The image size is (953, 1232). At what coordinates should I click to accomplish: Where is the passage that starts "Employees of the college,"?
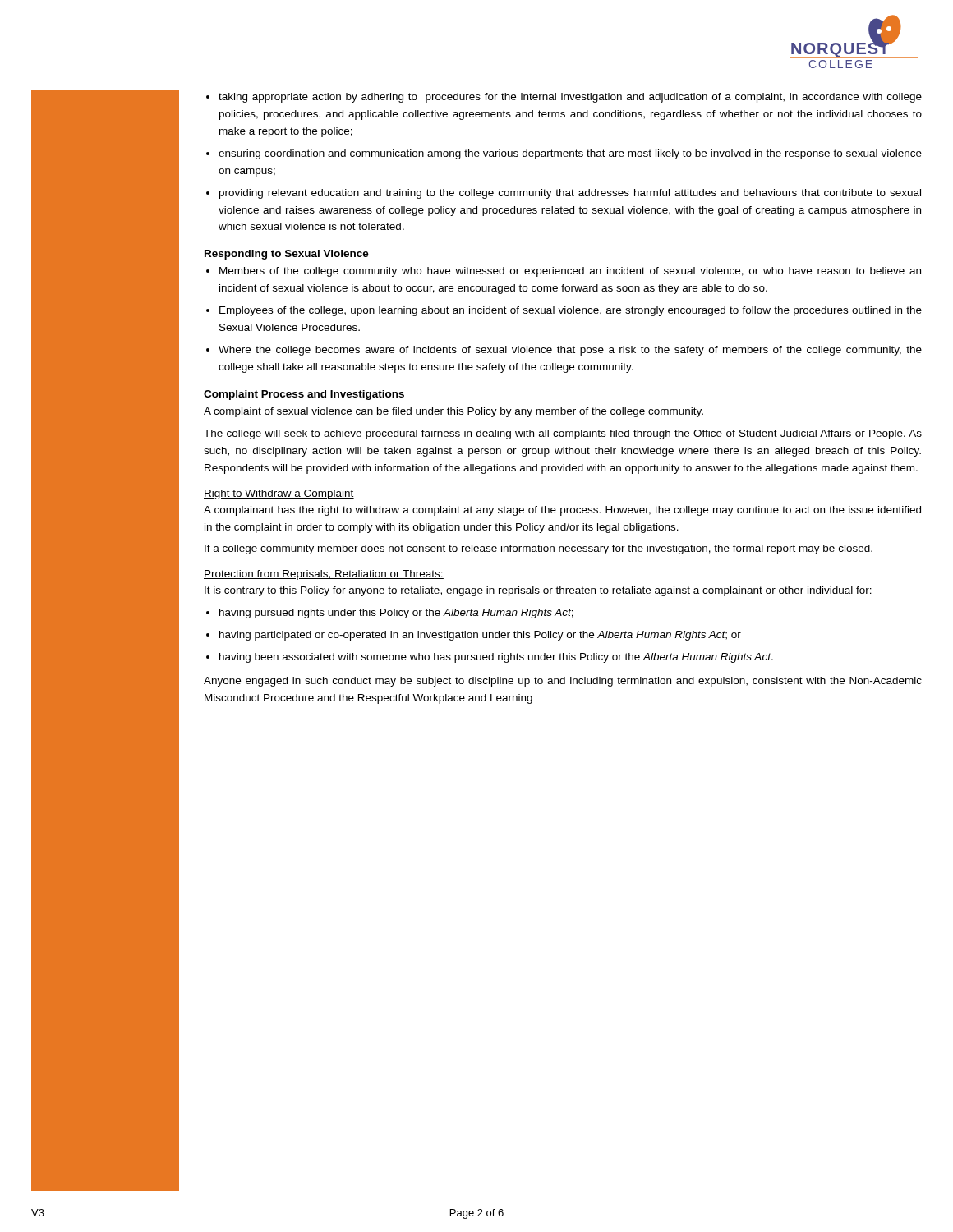coord(570,320)
